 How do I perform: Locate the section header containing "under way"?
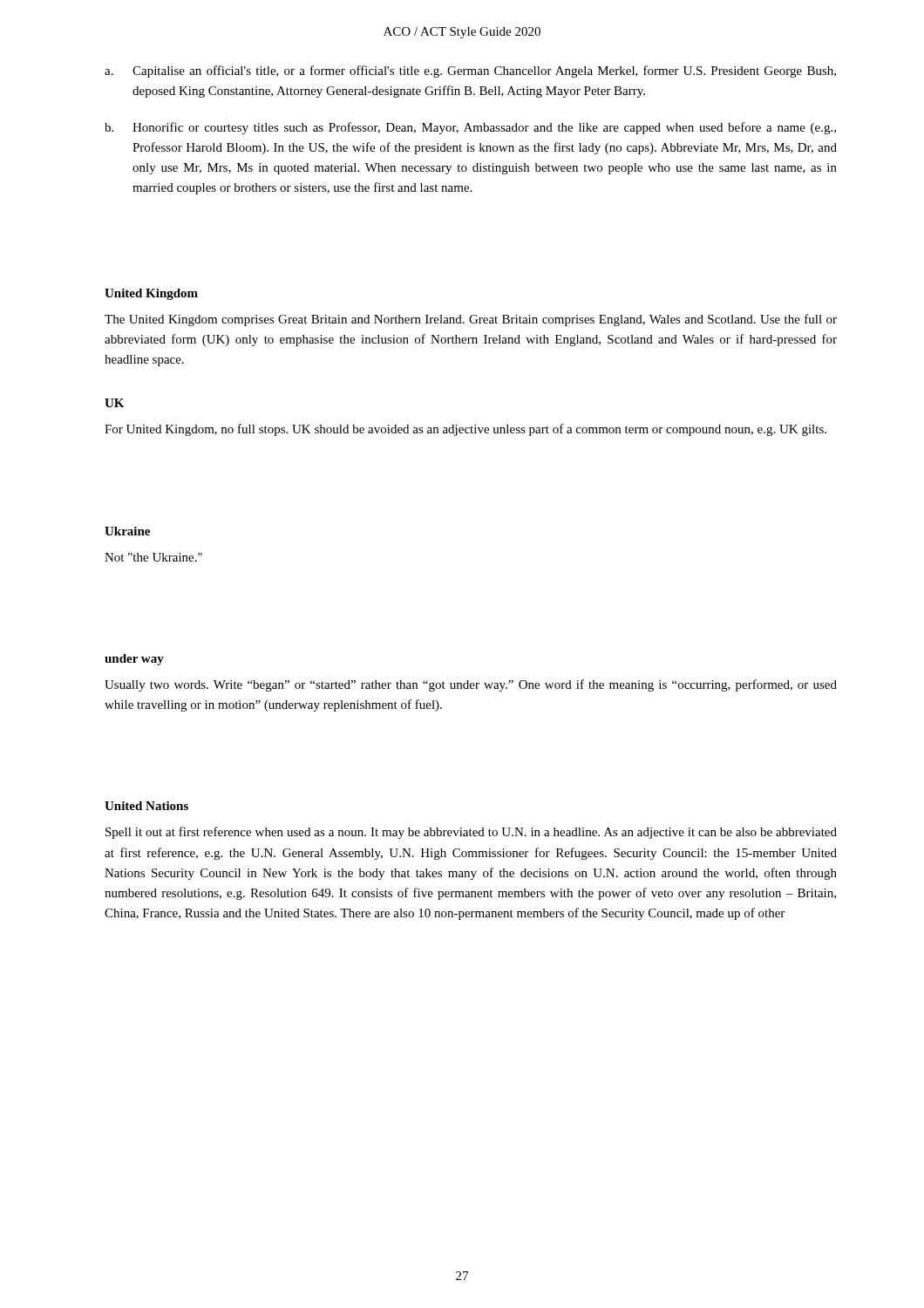(x=134, y=658)
